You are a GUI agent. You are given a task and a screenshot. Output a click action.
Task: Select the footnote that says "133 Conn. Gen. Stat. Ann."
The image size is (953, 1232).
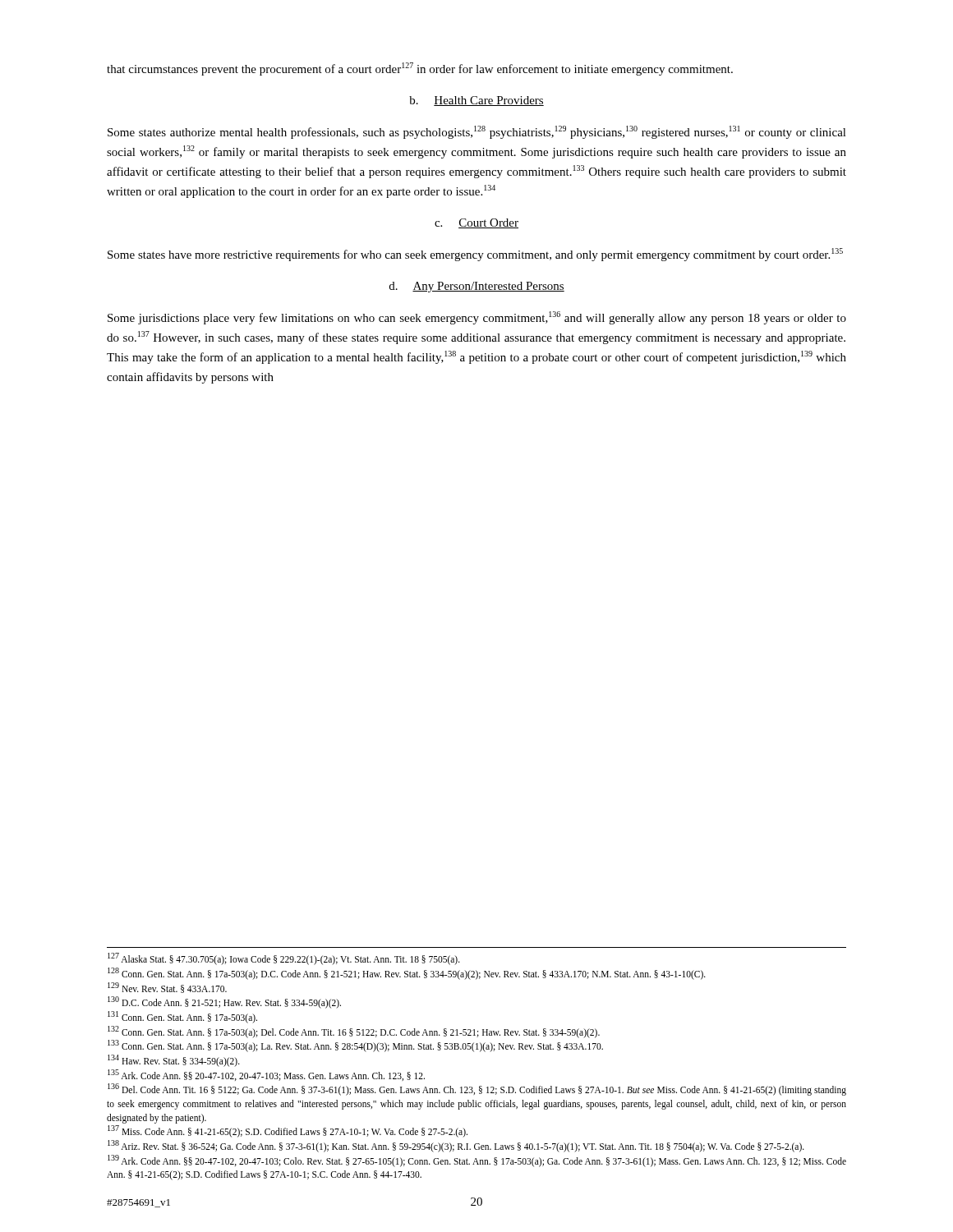coord(355,1046)
